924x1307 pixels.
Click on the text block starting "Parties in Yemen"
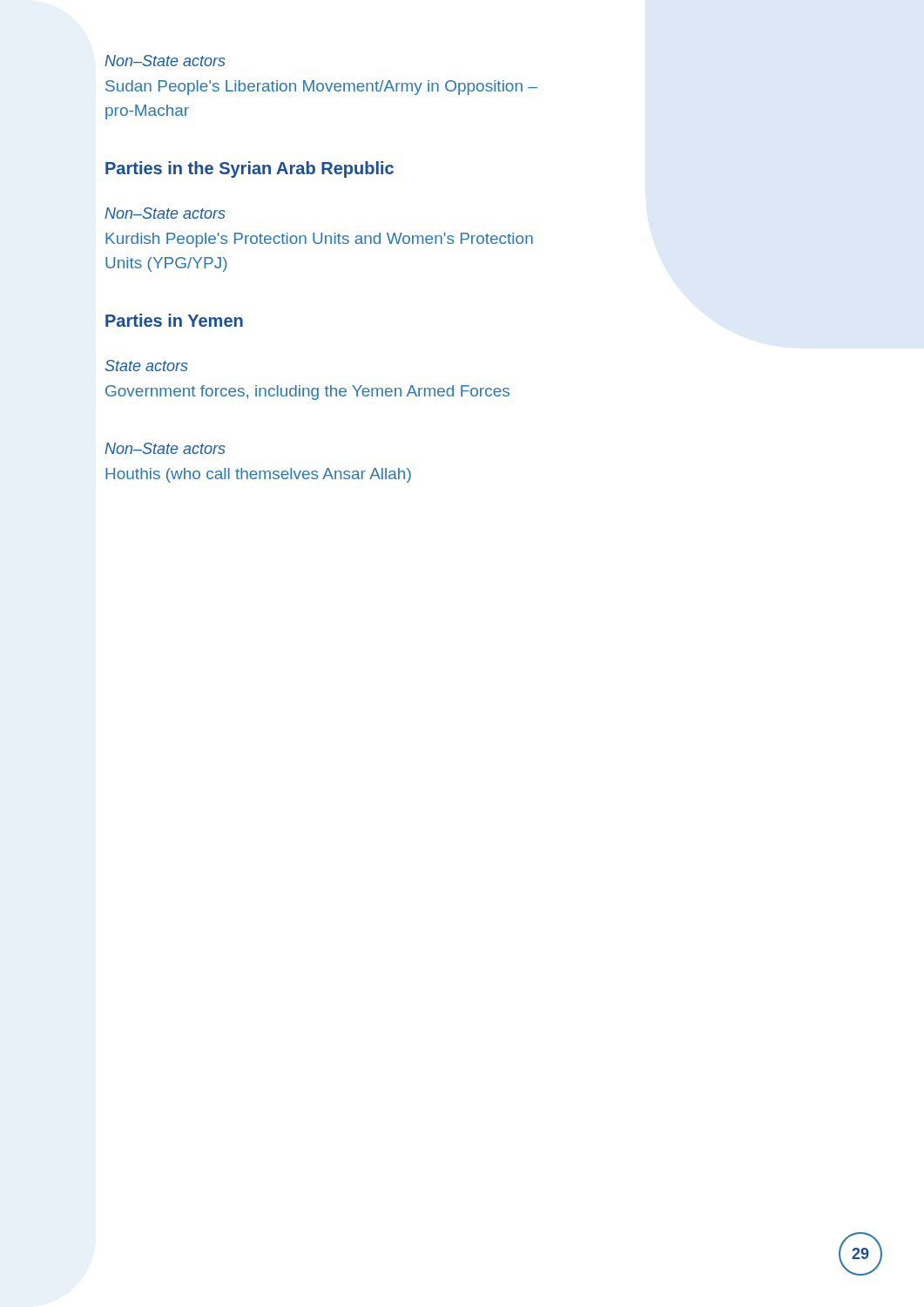174,321
